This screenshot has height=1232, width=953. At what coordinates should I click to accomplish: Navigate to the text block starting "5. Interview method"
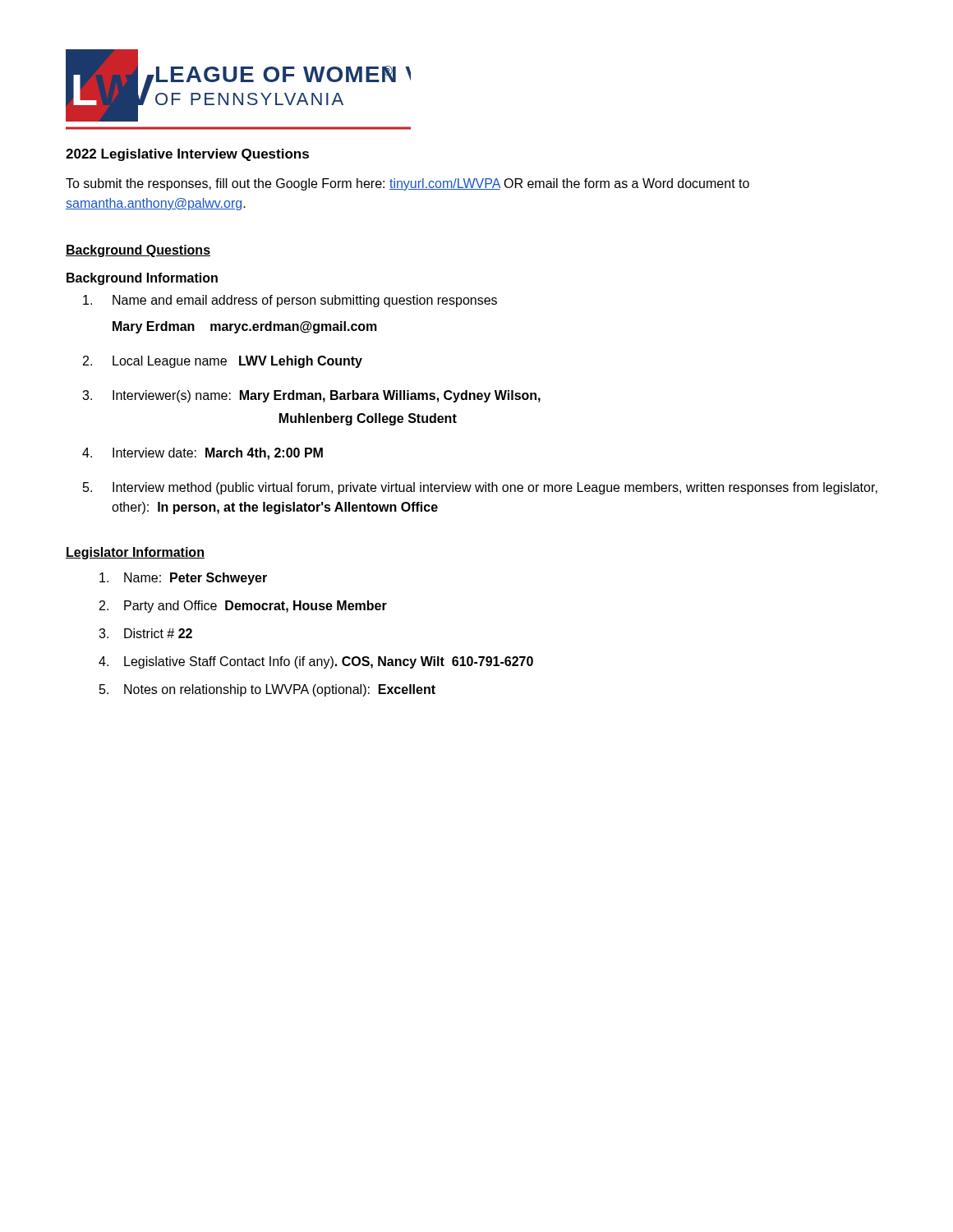(x=485, y=498)
